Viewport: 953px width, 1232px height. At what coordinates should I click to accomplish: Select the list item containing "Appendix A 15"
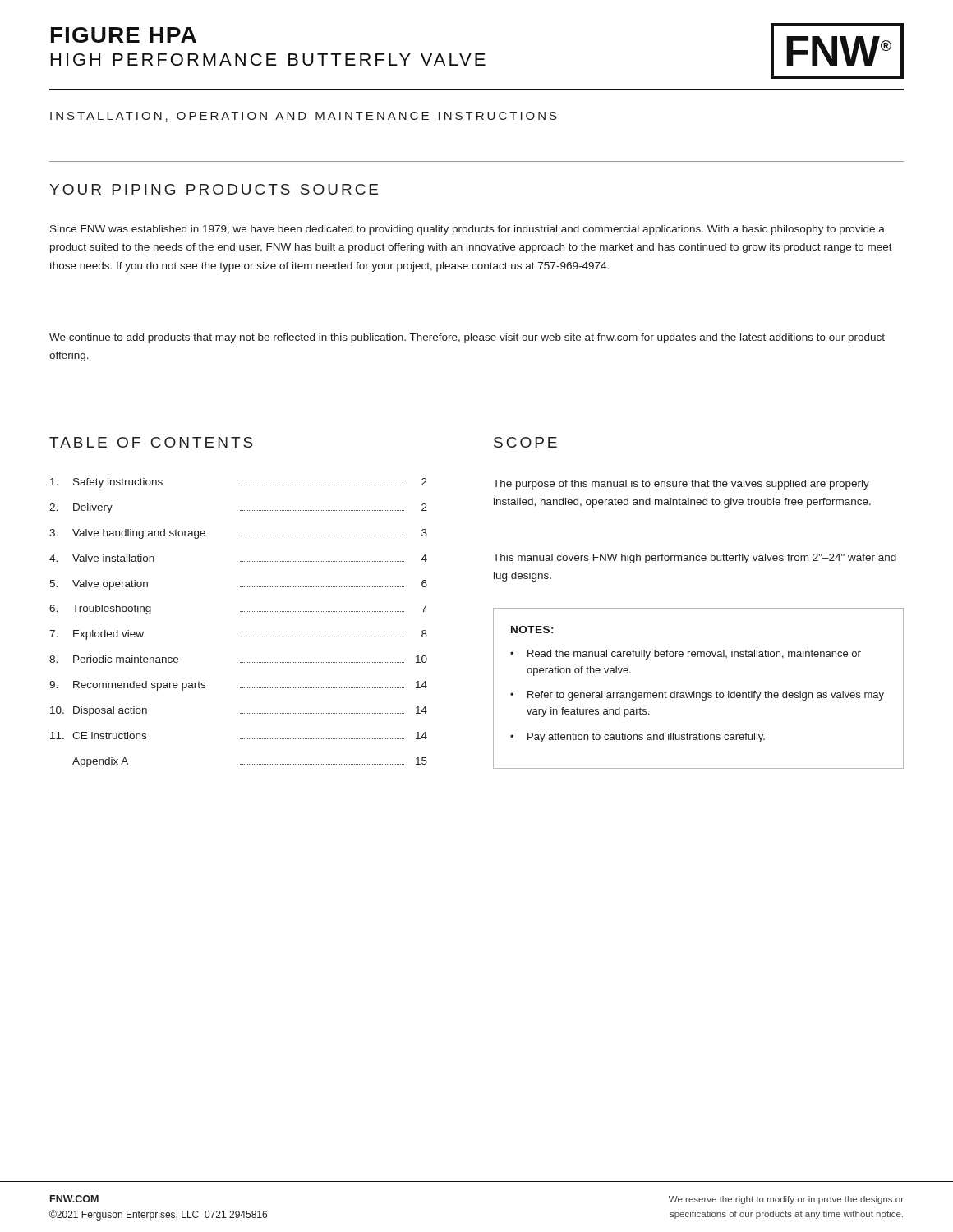(x=250, y=762)
